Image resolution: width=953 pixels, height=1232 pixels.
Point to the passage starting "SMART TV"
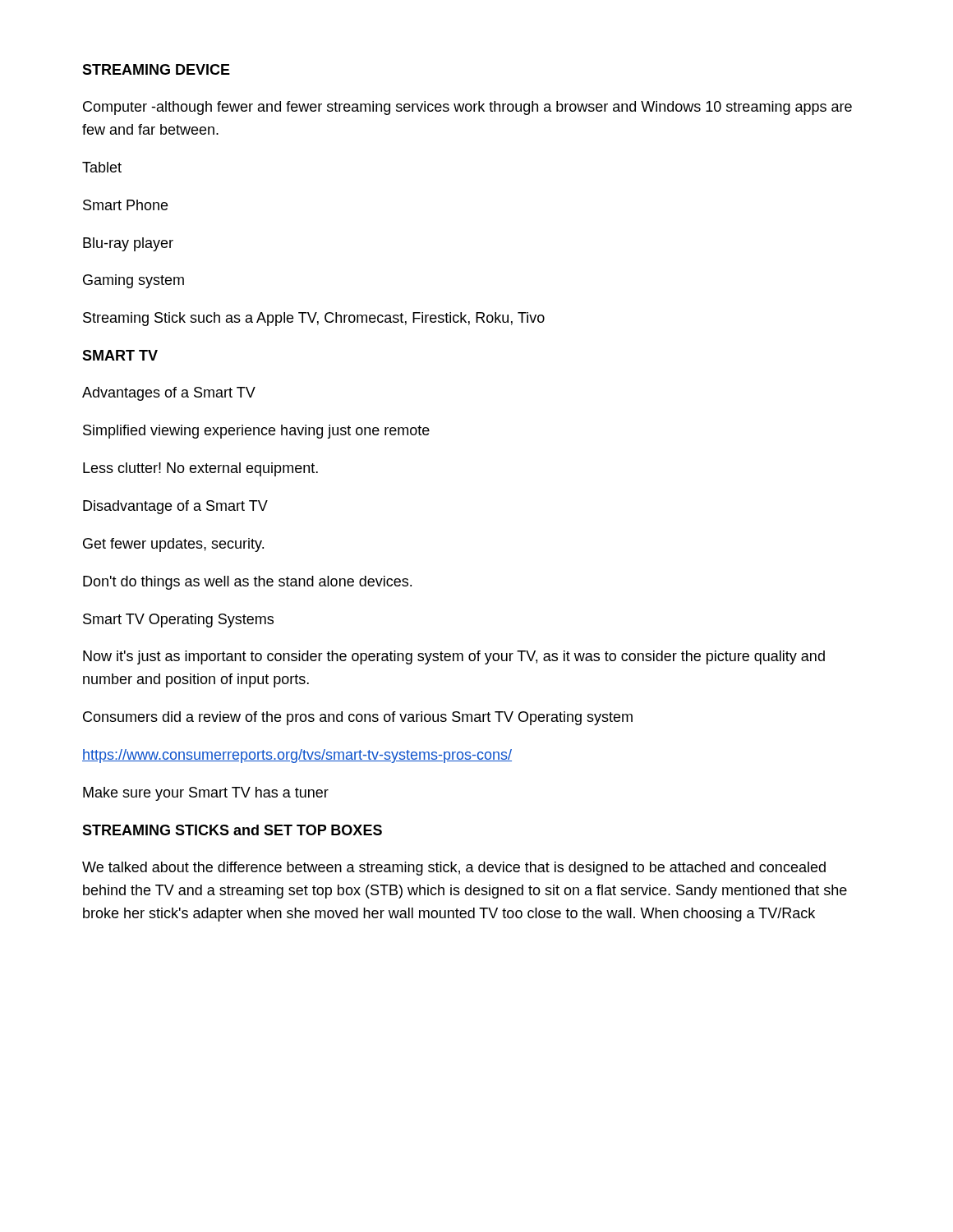point(120,356)
